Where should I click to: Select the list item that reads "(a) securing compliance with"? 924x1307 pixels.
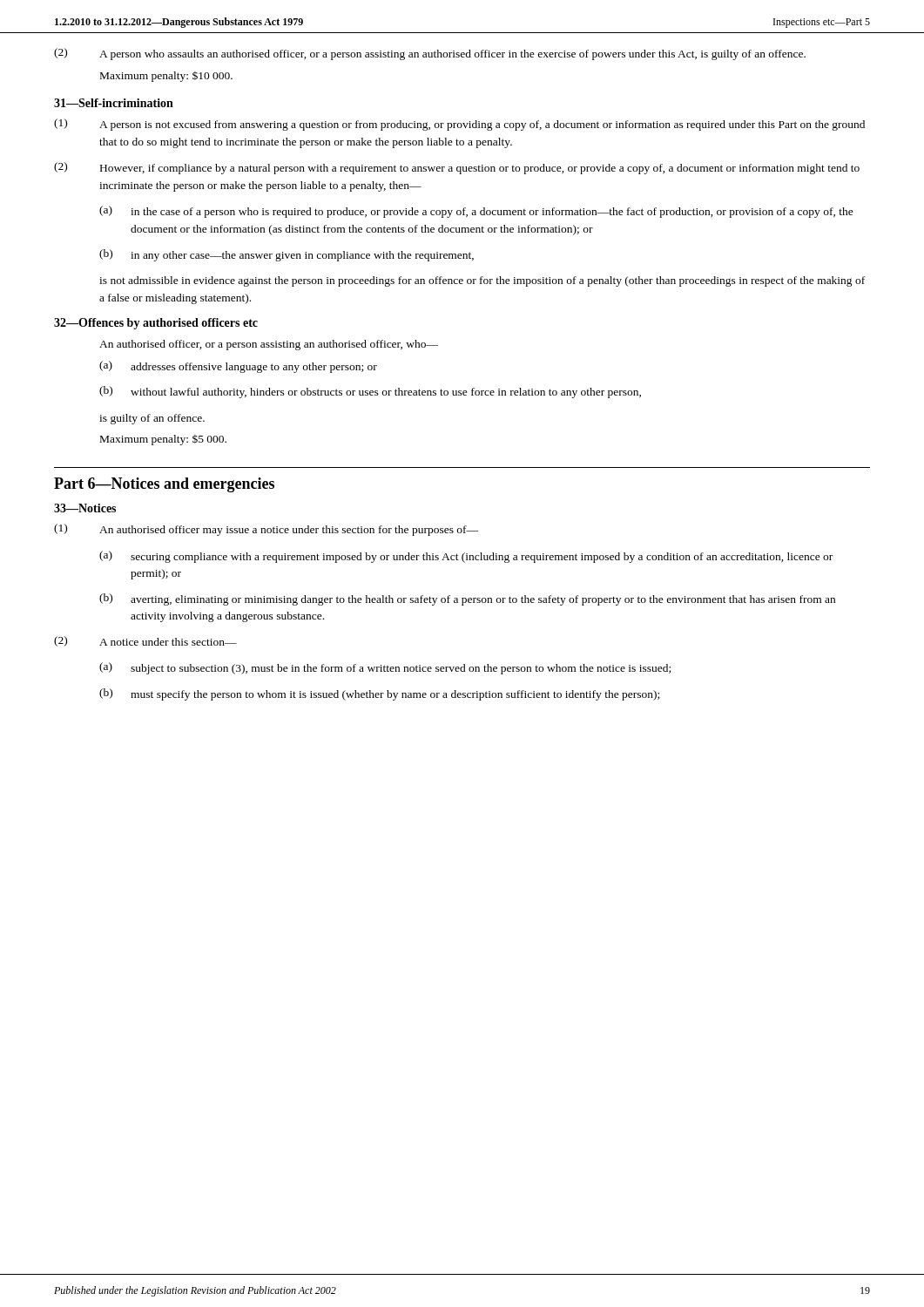point(485,567)
